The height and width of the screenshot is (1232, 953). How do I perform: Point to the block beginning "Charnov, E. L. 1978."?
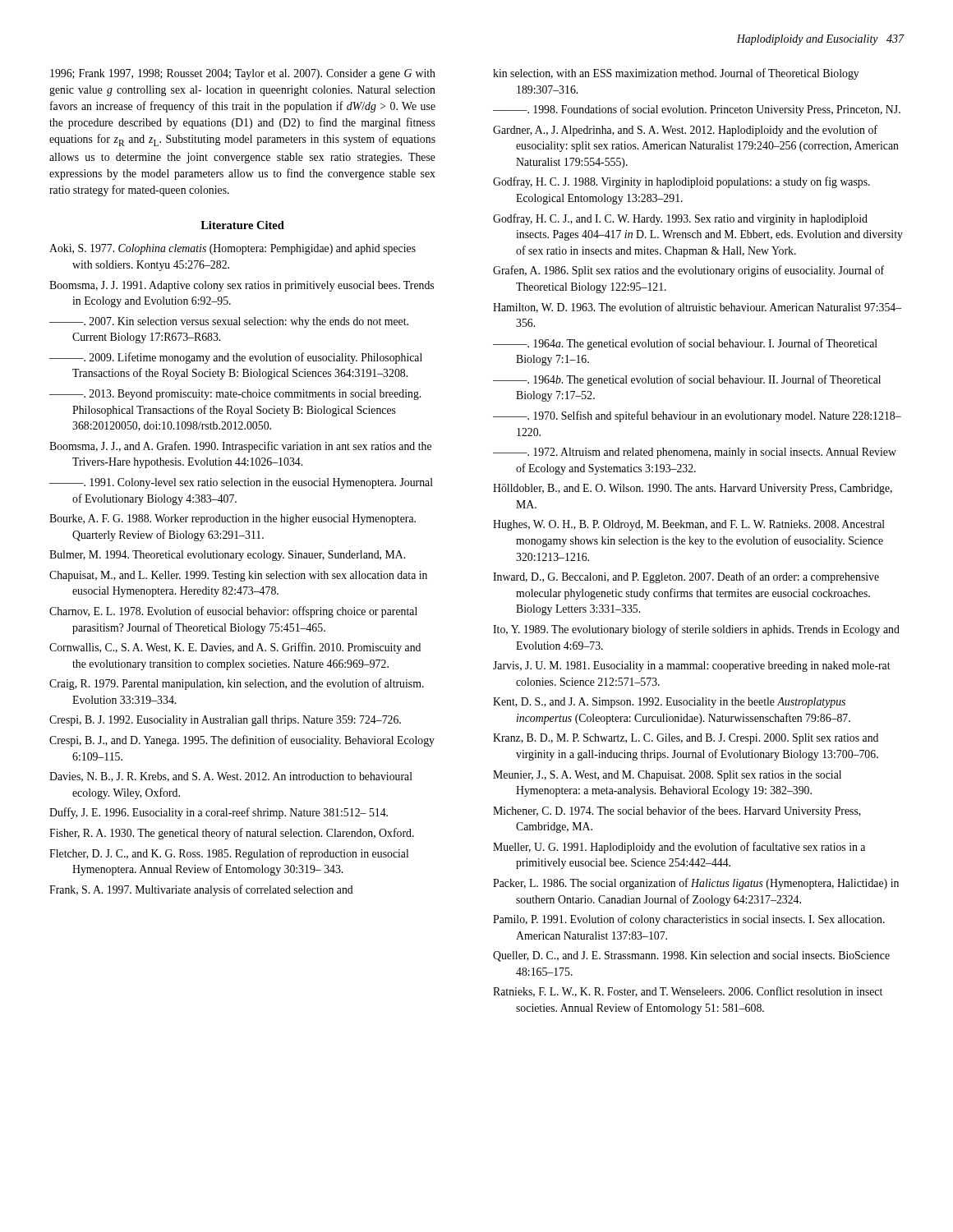[233, 620]
